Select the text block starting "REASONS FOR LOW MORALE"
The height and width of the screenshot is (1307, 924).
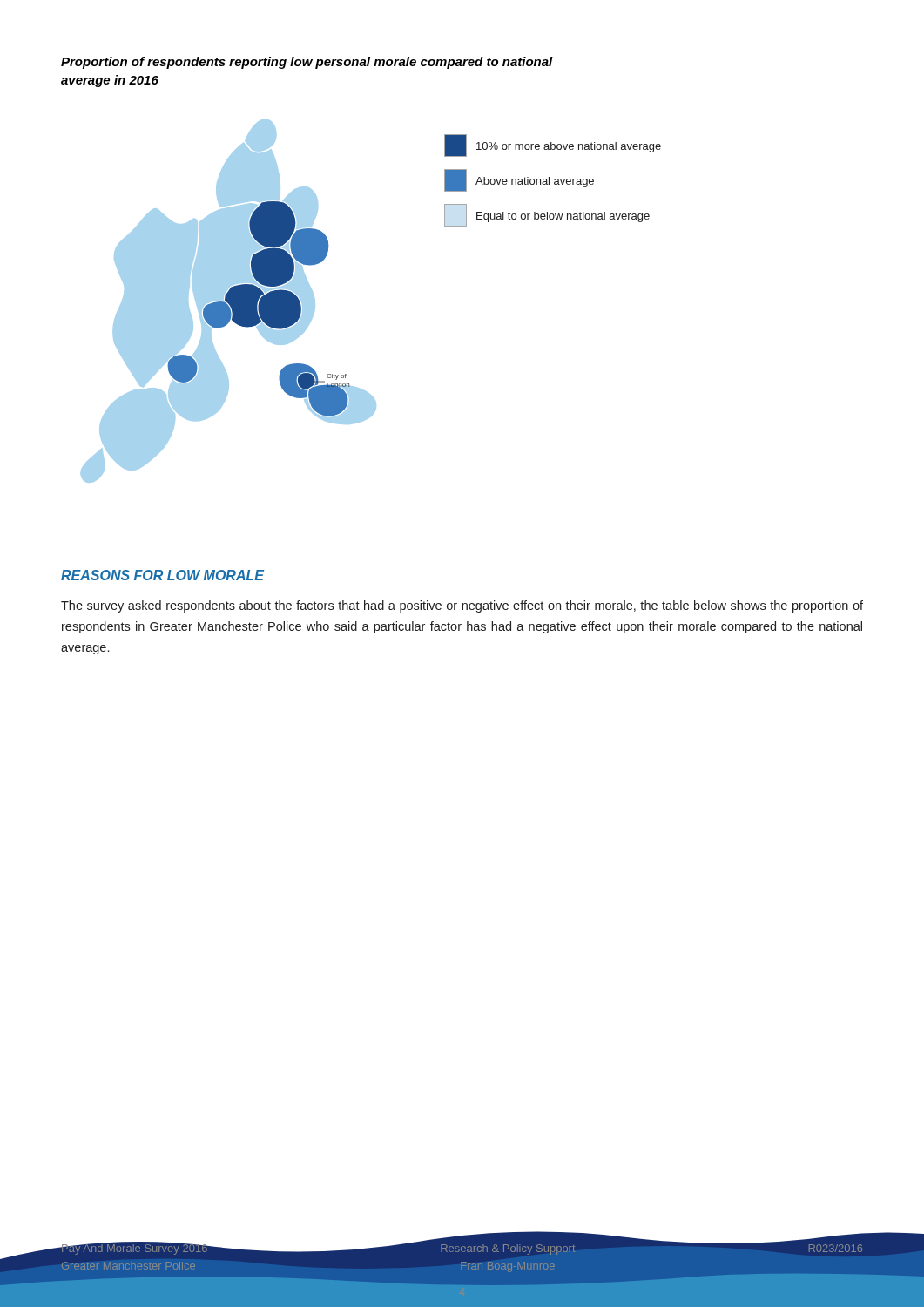point(162,576)
